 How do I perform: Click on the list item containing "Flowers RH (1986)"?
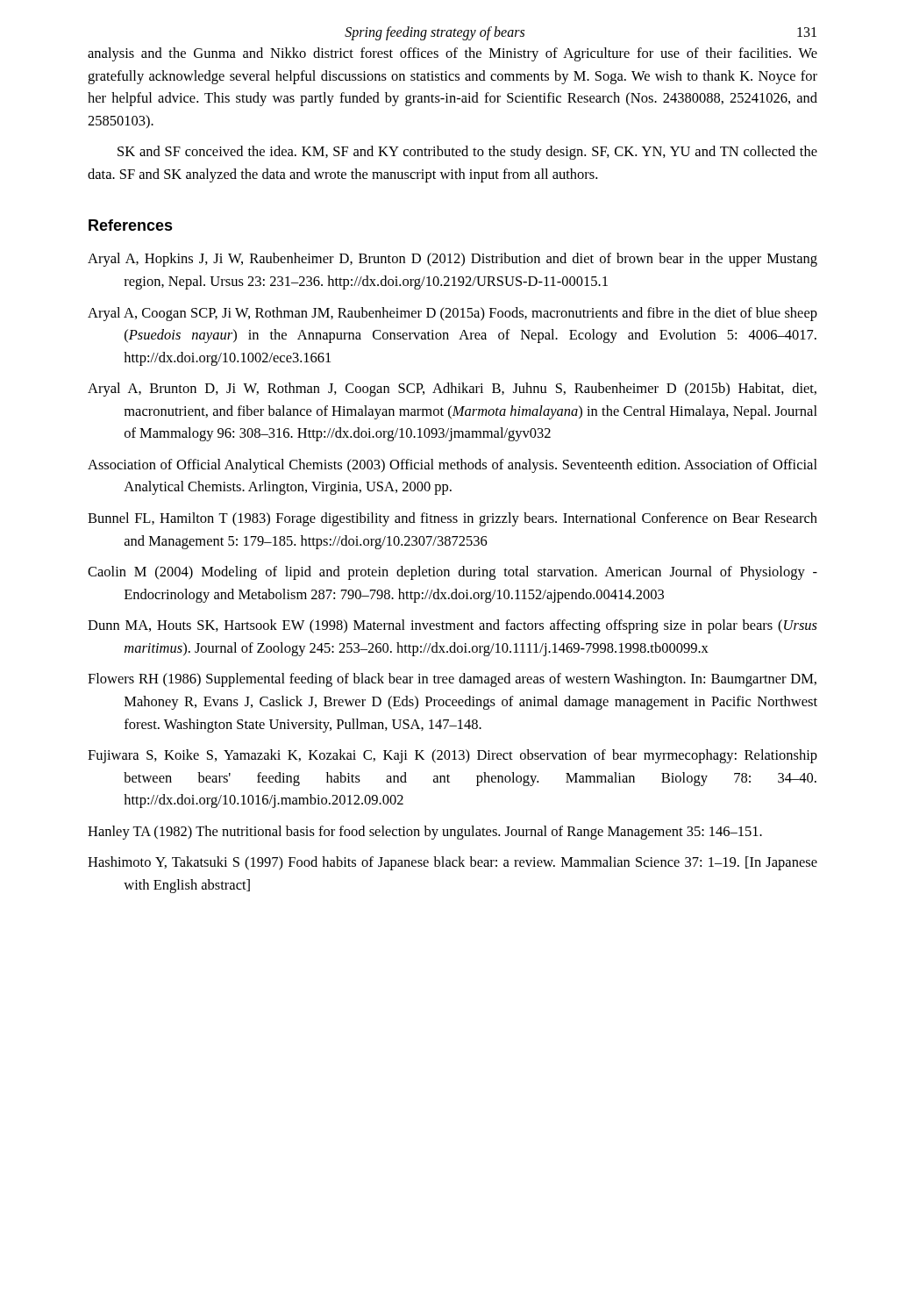point(452,701)
